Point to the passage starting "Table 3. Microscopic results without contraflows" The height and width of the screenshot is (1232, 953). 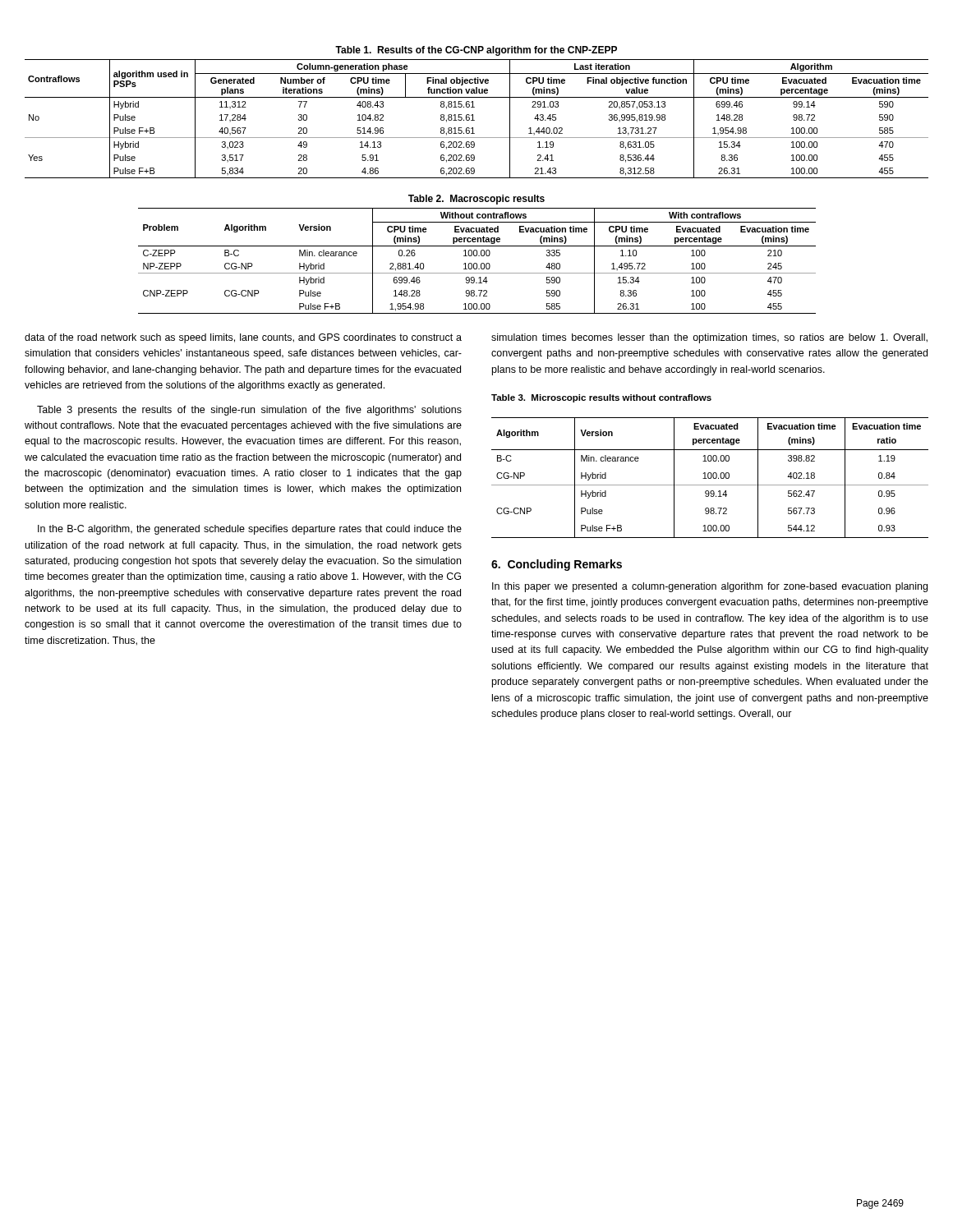[601, 398]
